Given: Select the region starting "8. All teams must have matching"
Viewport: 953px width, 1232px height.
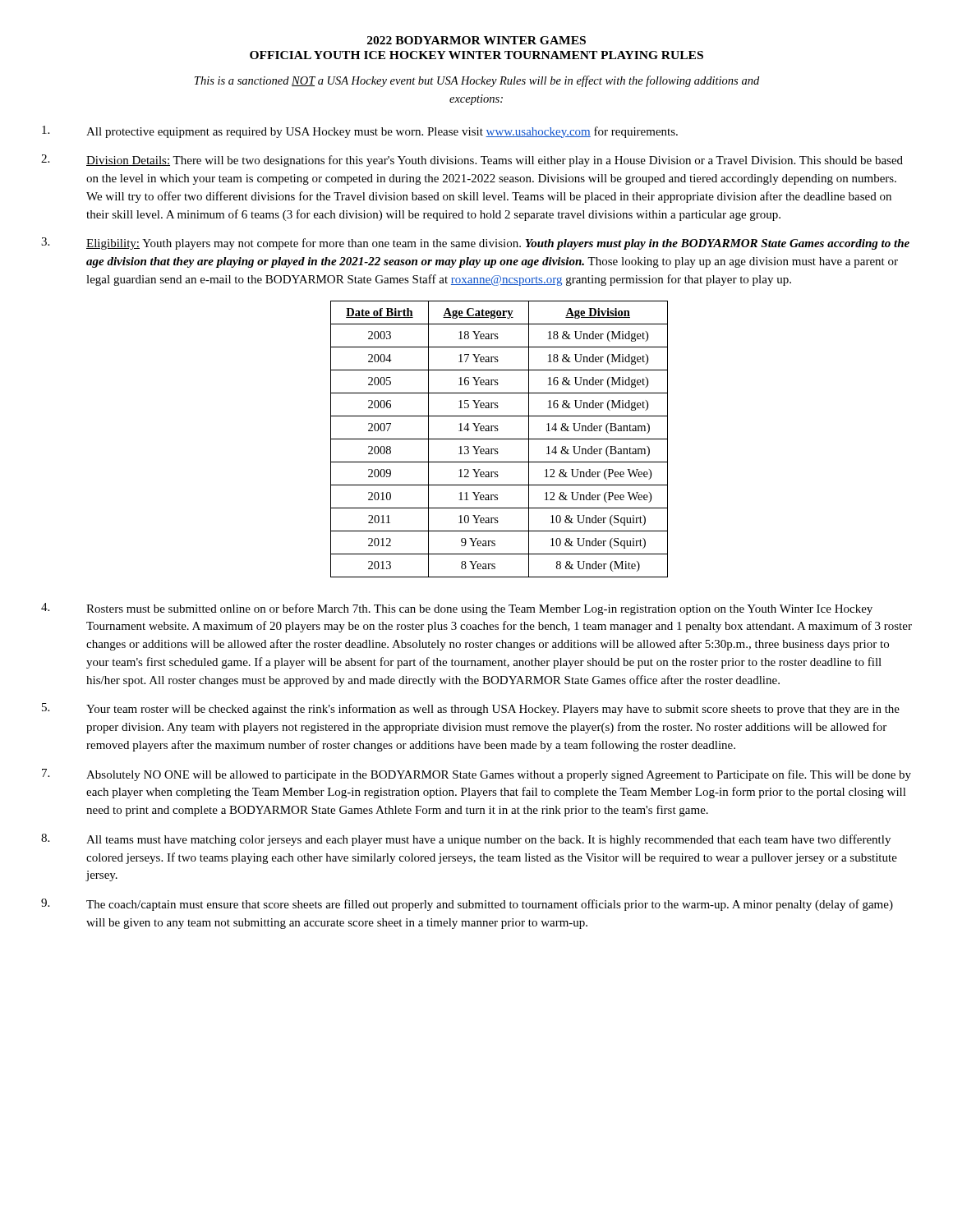Looking at the screenshot, I should coord(476,858).
